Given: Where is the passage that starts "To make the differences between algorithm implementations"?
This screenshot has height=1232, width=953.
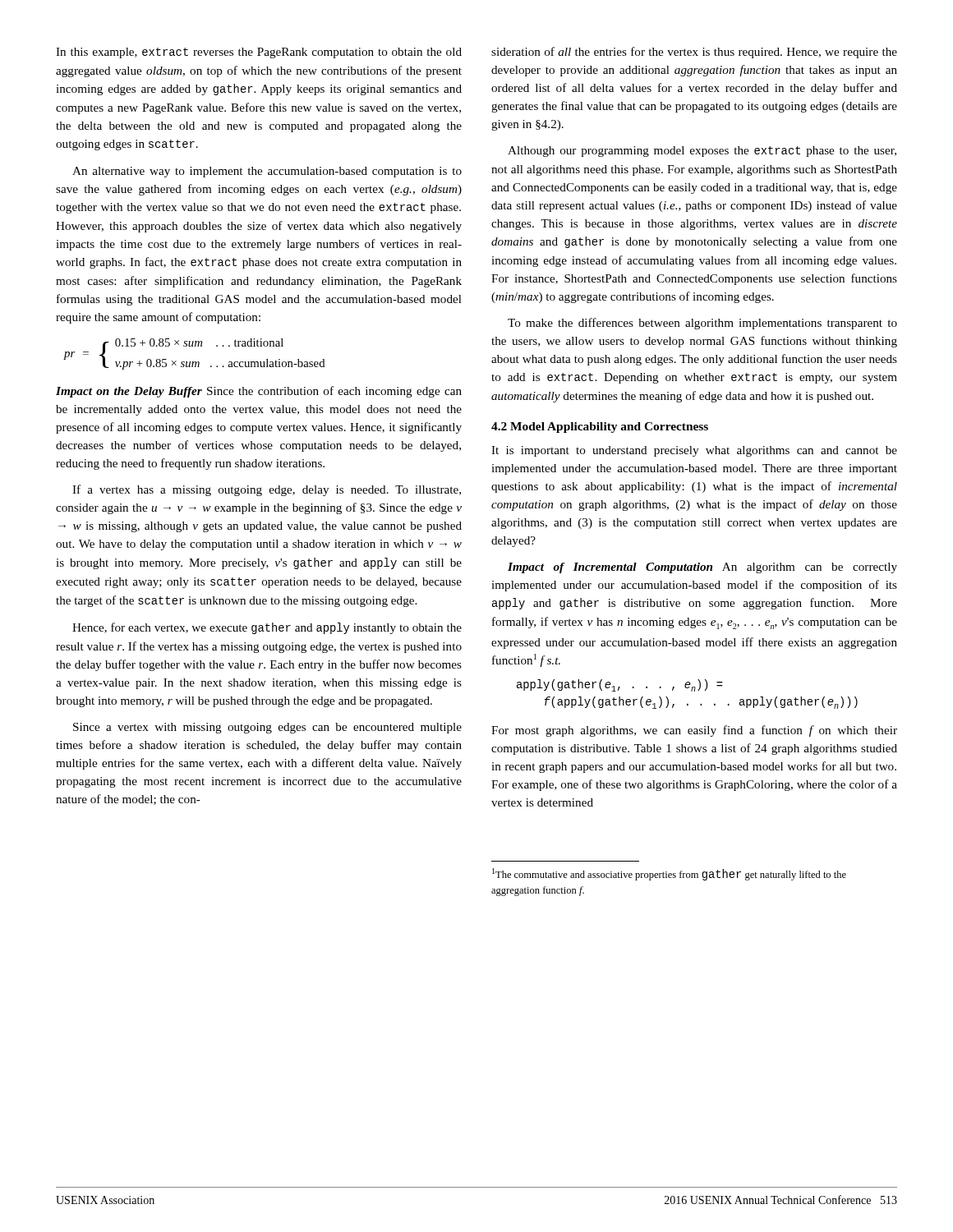Looking at the screenshot, I should coord(694,360).
